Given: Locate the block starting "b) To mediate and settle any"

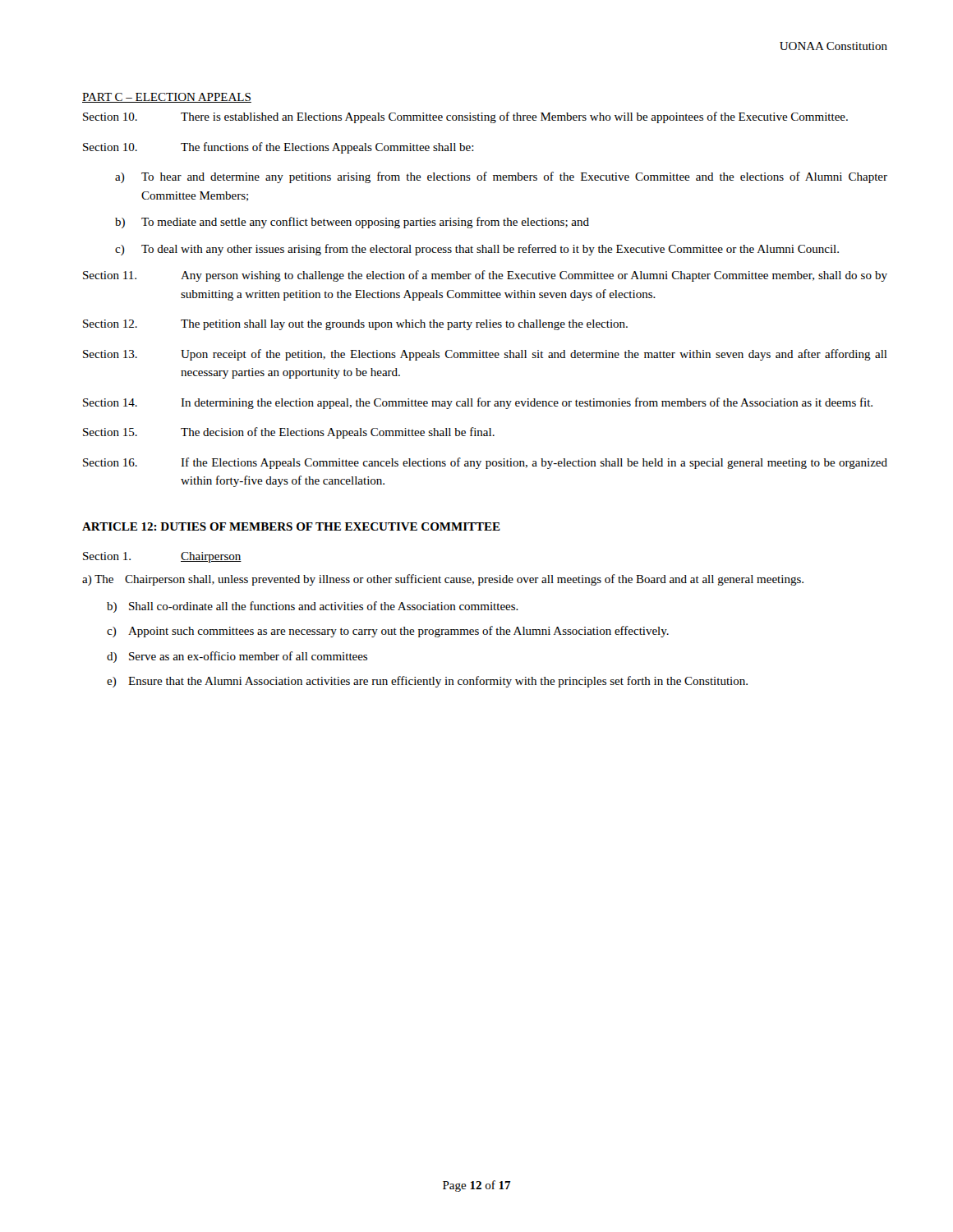Looking at the screenshot, I should [x=501, y=222].
